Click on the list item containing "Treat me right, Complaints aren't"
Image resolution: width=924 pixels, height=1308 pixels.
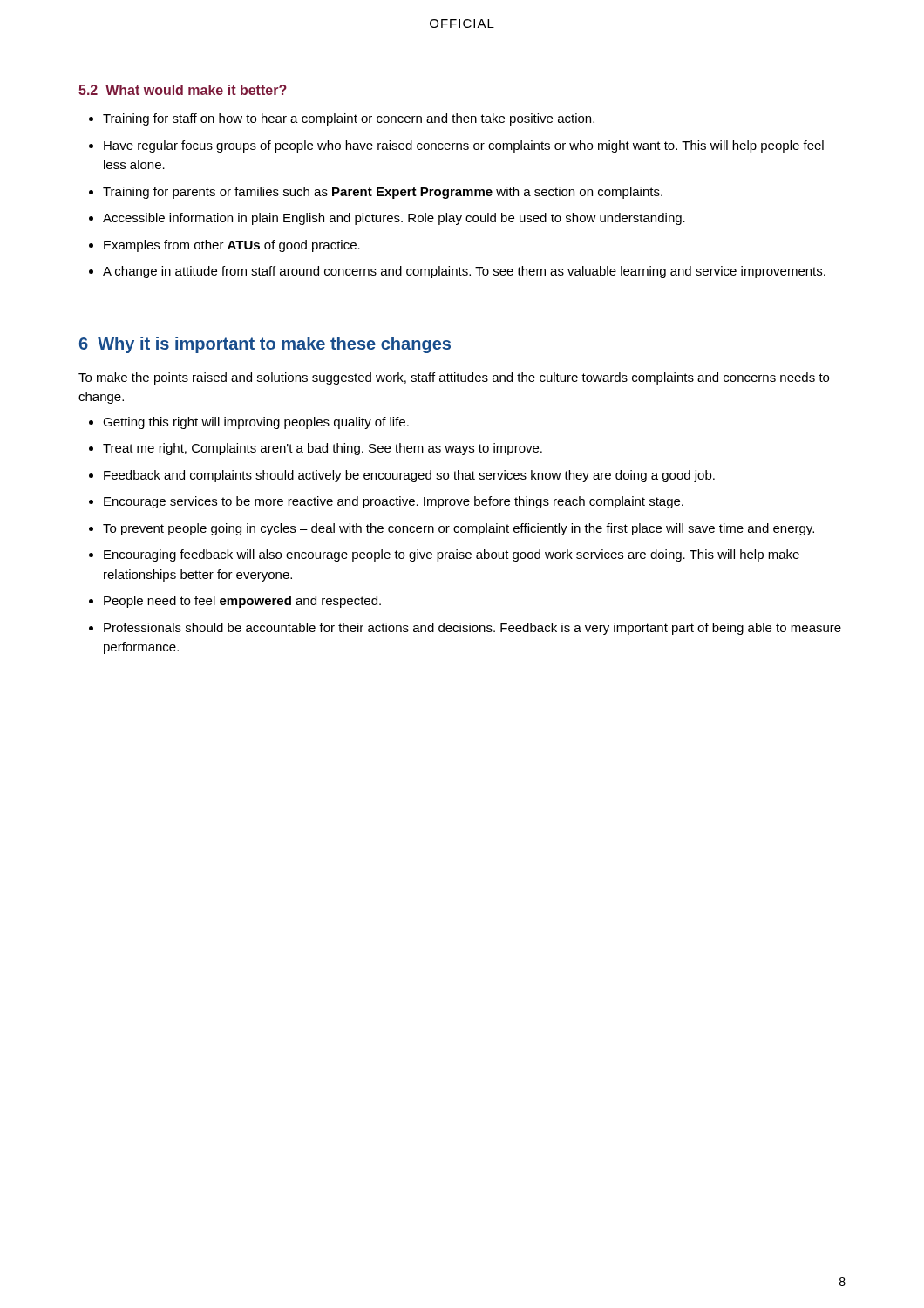pos(474,448)
